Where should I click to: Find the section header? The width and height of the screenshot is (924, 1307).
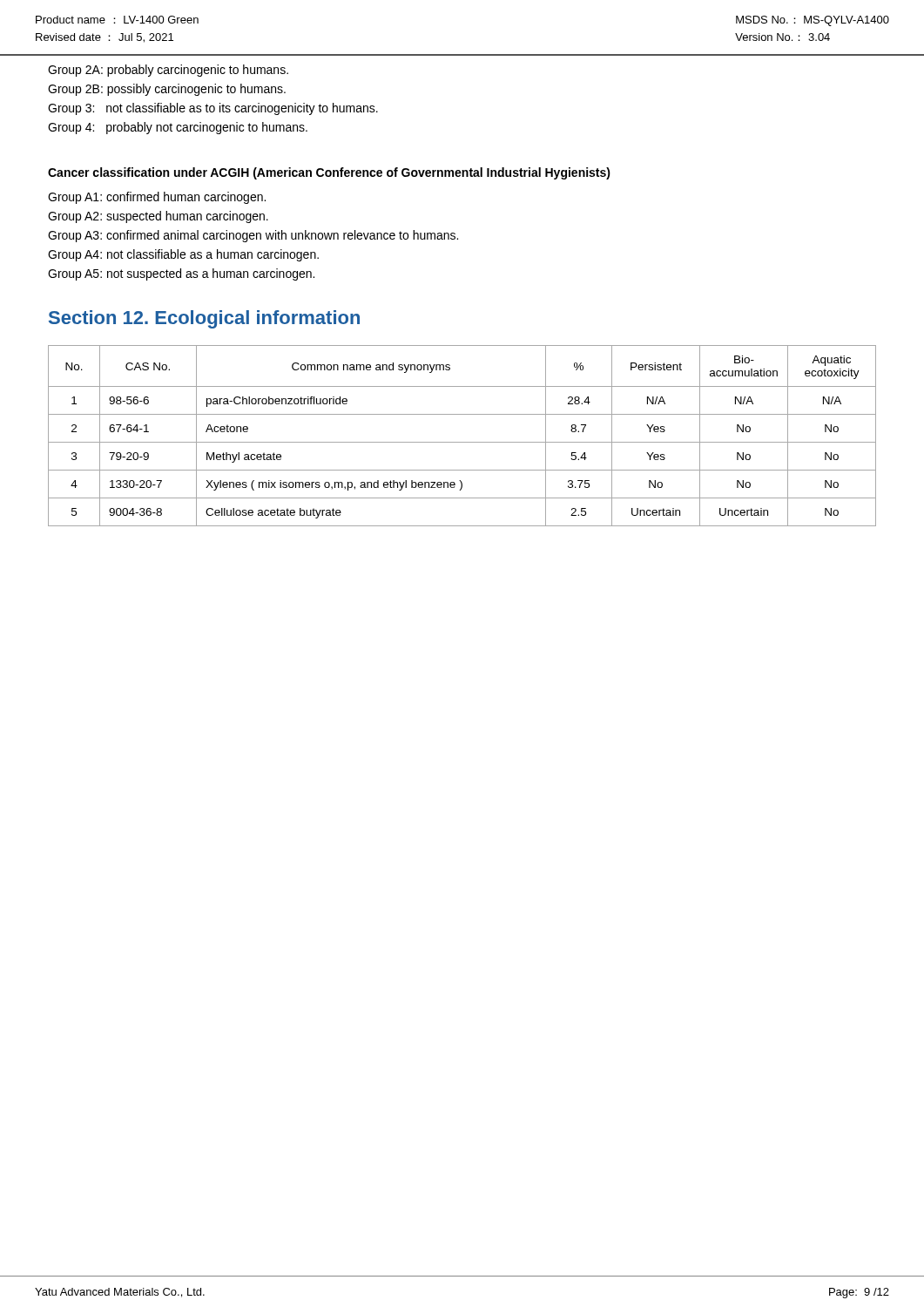(204, 318)
